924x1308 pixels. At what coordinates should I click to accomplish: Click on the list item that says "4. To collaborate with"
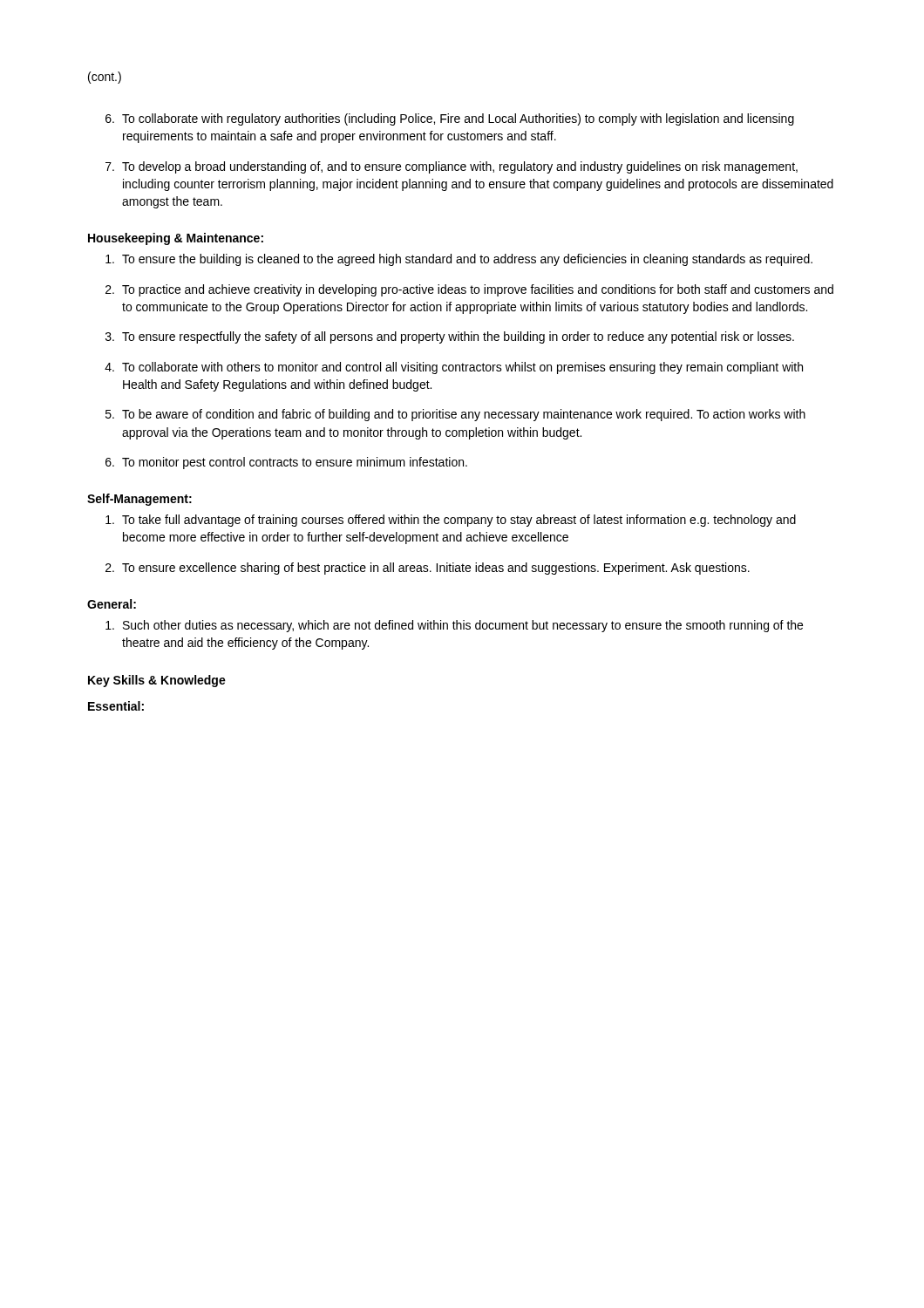(x=462, y=376)
